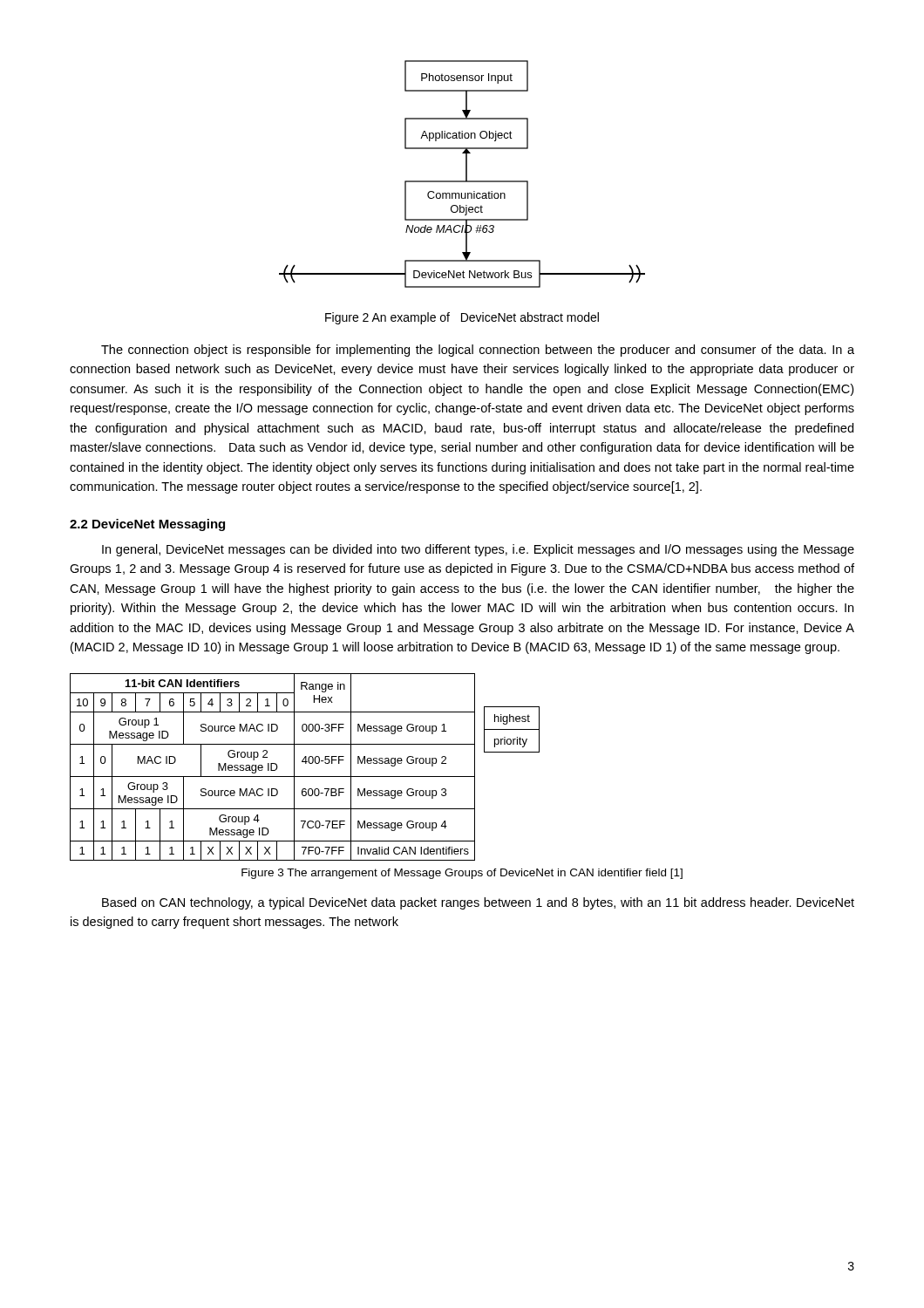924x1308 pixels.
Task: Where is the passage that starts "Based on CAN technology, a typical"?
Action: 462,912
